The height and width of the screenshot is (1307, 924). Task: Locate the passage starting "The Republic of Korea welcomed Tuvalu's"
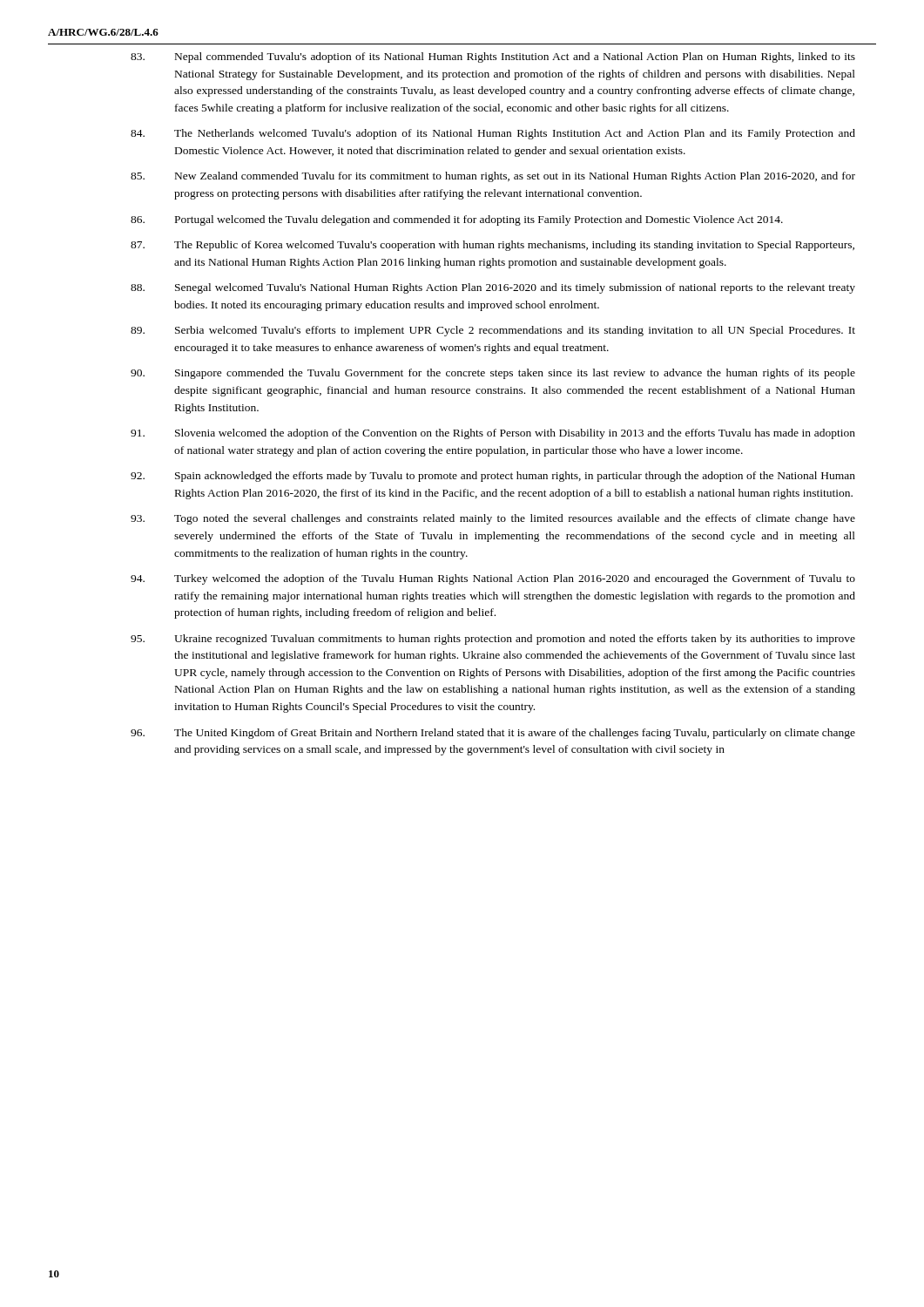(493, 253)
